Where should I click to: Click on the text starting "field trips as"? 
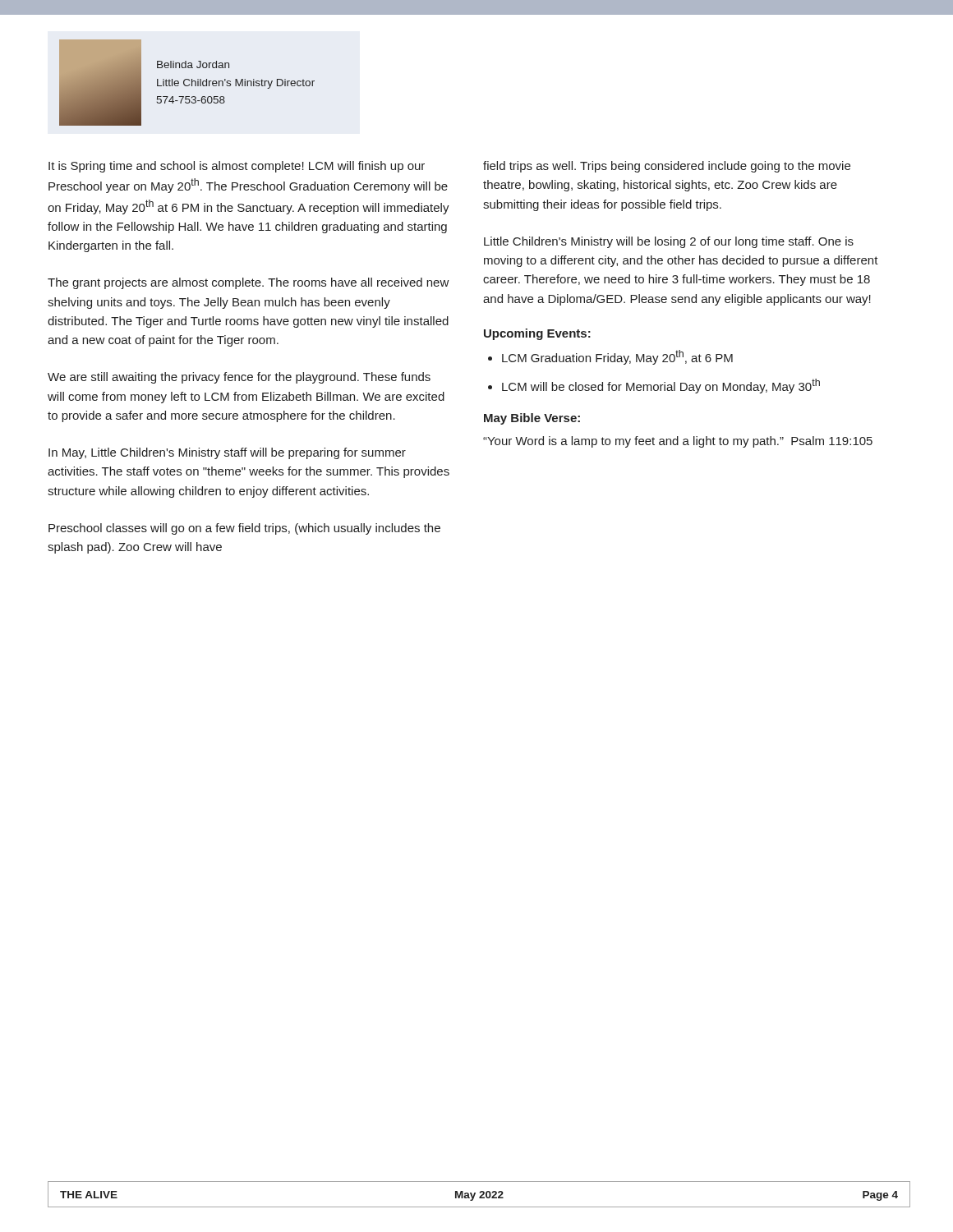(667, 185)
